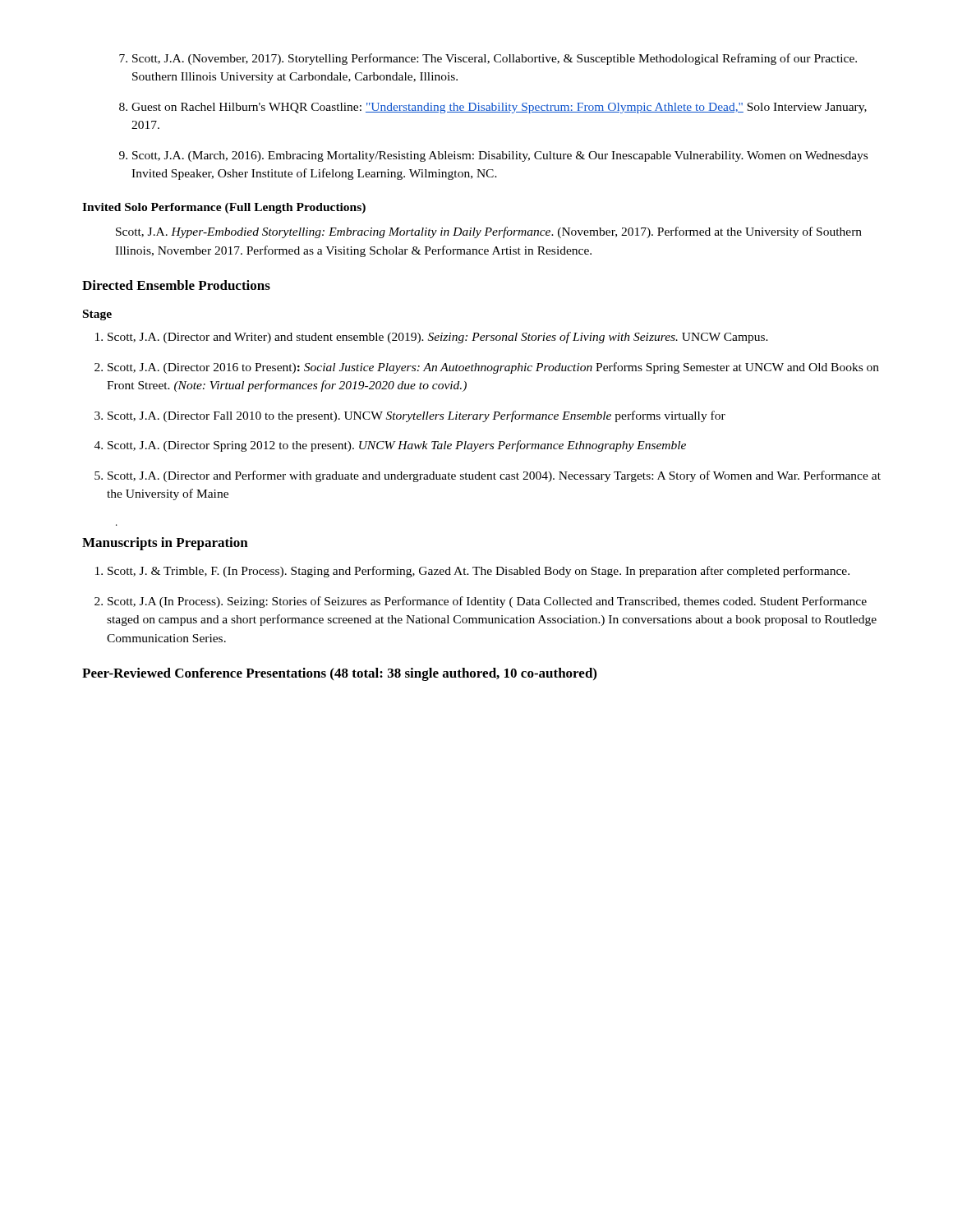
Task: Select the region starting "Scott, J.A. (Director Spring"
Action: 397,445
